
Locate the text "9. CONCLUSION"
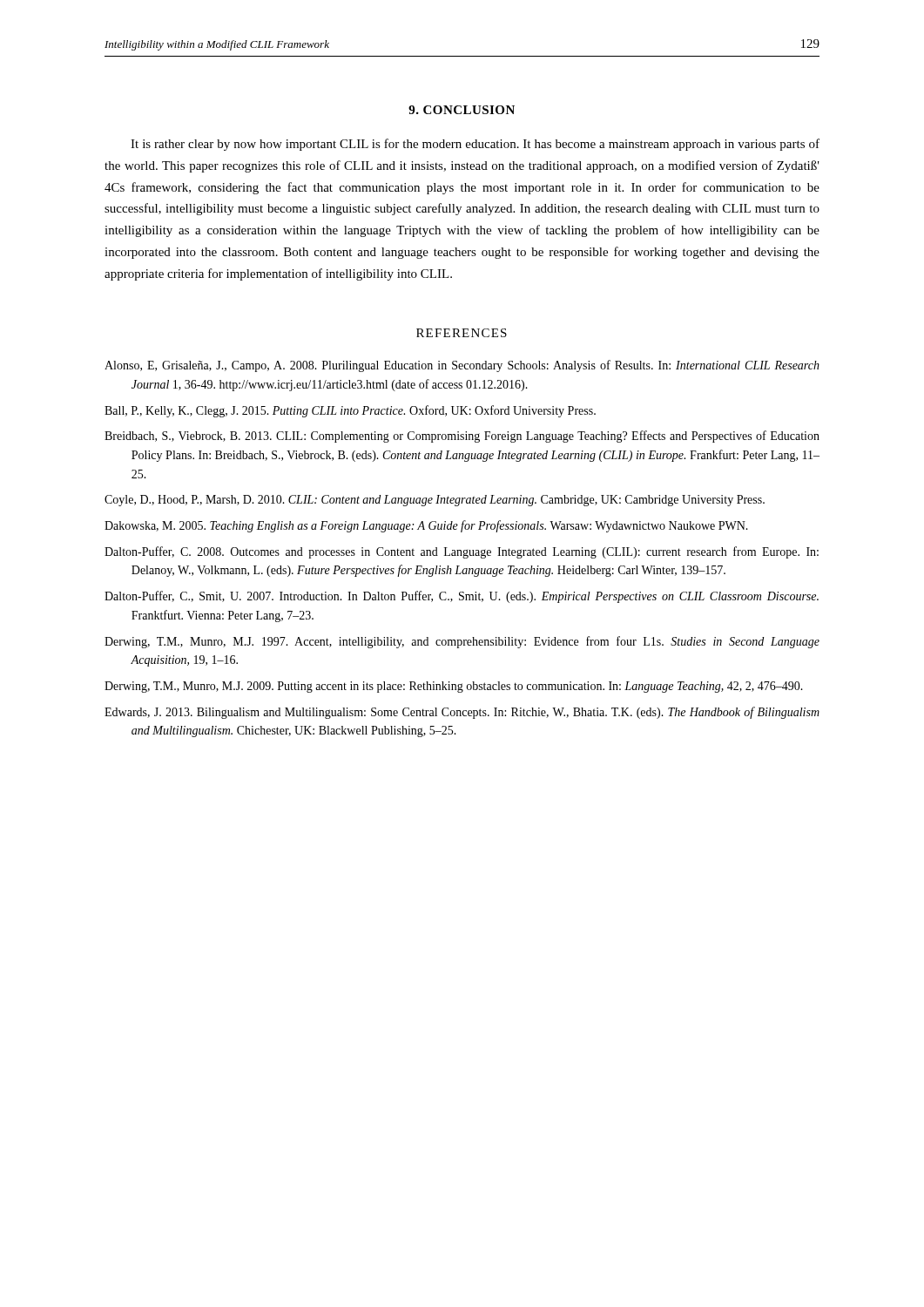pos(462,110)
